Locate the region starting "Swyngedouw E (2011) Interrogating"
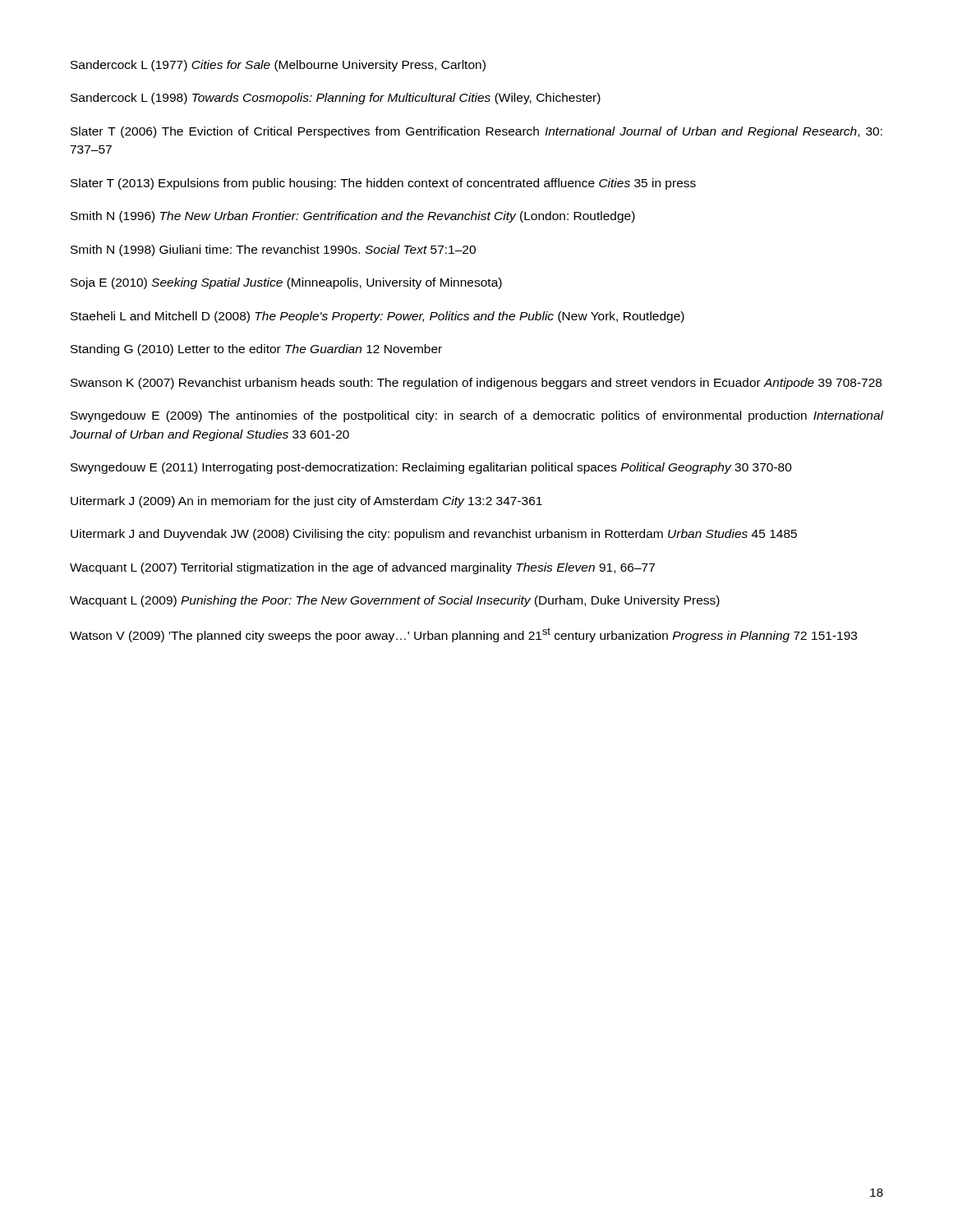This screenshot has height=1232, width=953. (431, 467)
